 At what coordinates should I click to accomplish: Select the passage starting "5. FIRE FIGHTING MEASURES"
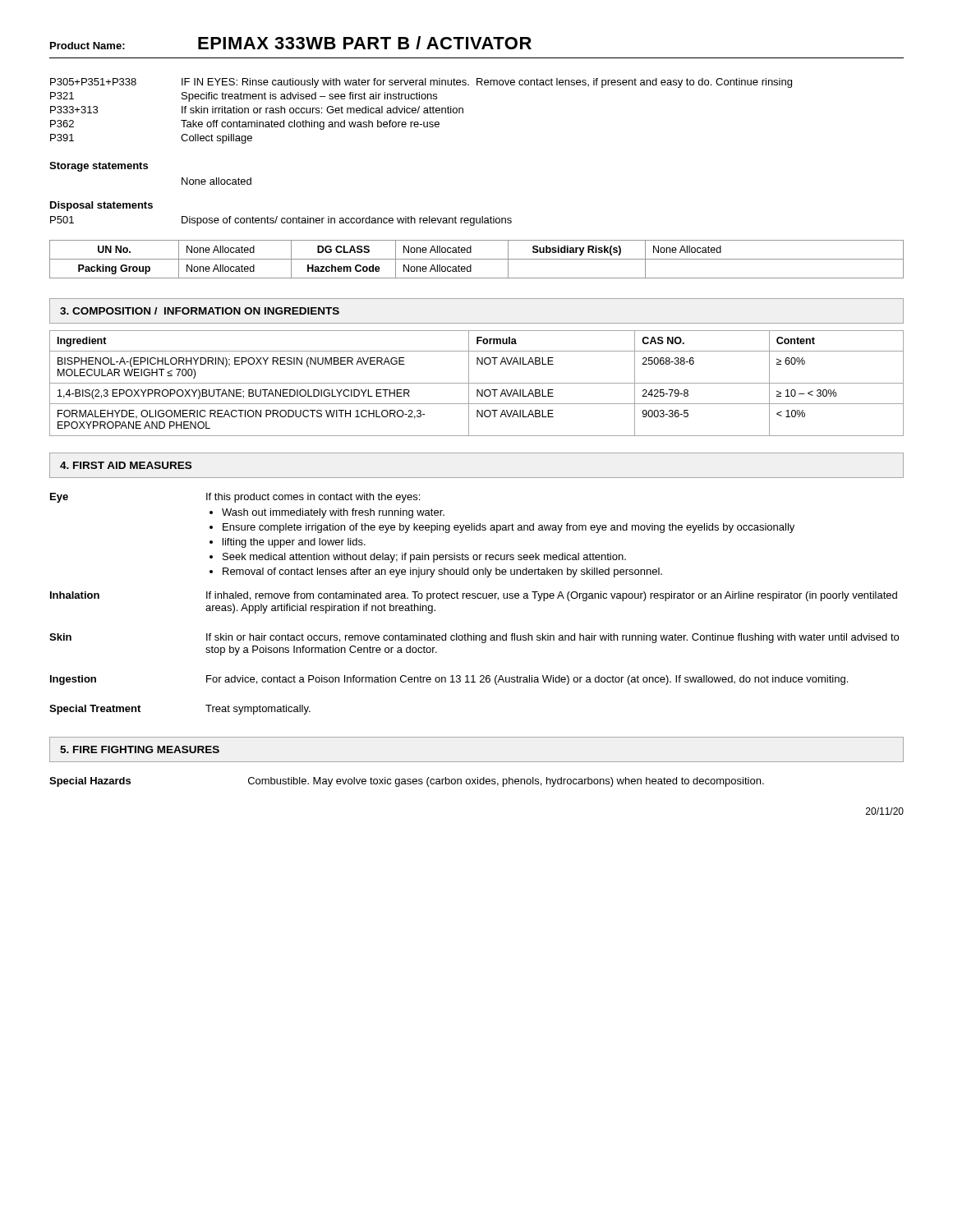(x=140, y=749)
